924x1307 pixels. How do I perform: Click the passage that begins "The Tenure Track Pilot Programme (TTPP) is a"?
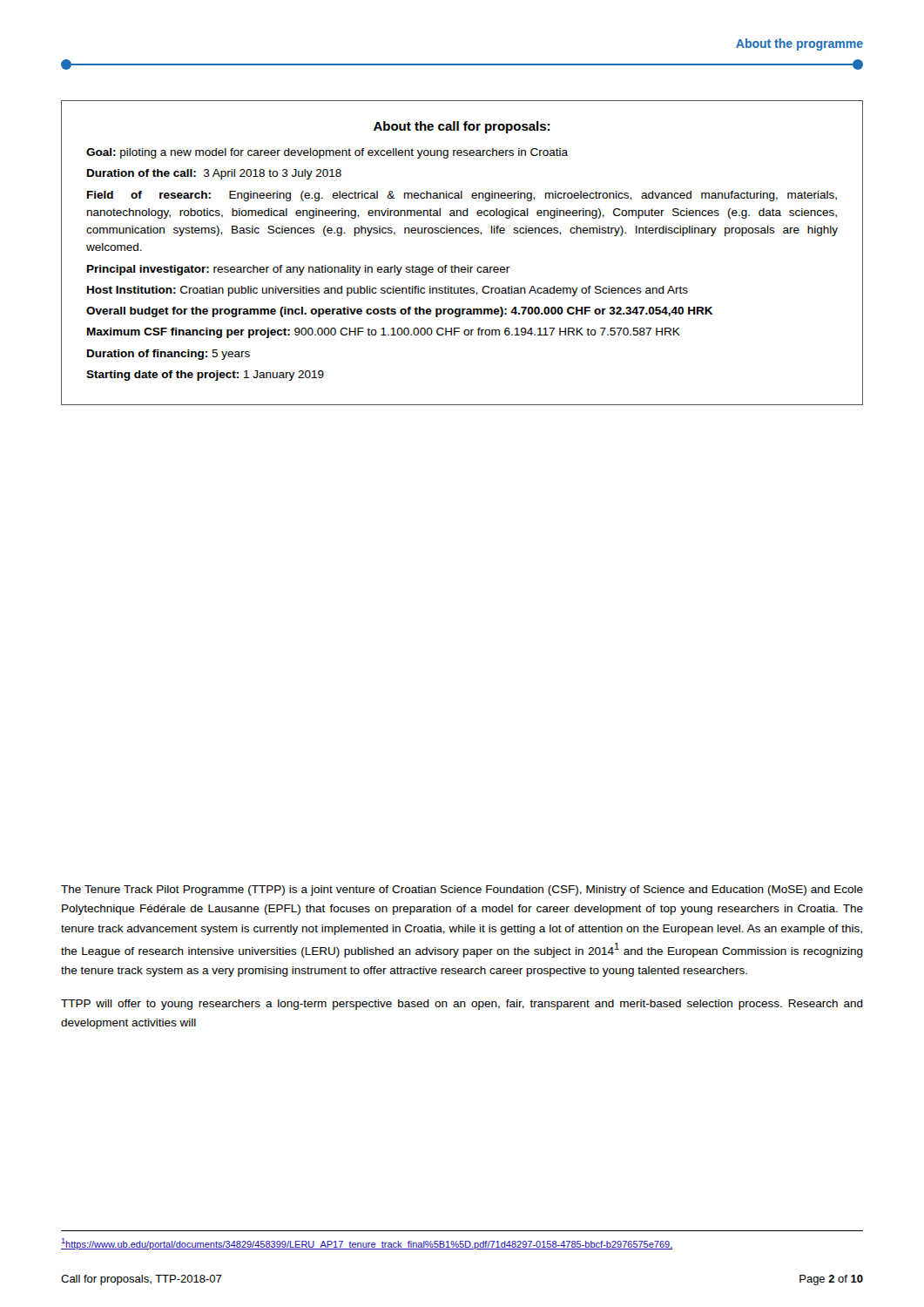462,956
